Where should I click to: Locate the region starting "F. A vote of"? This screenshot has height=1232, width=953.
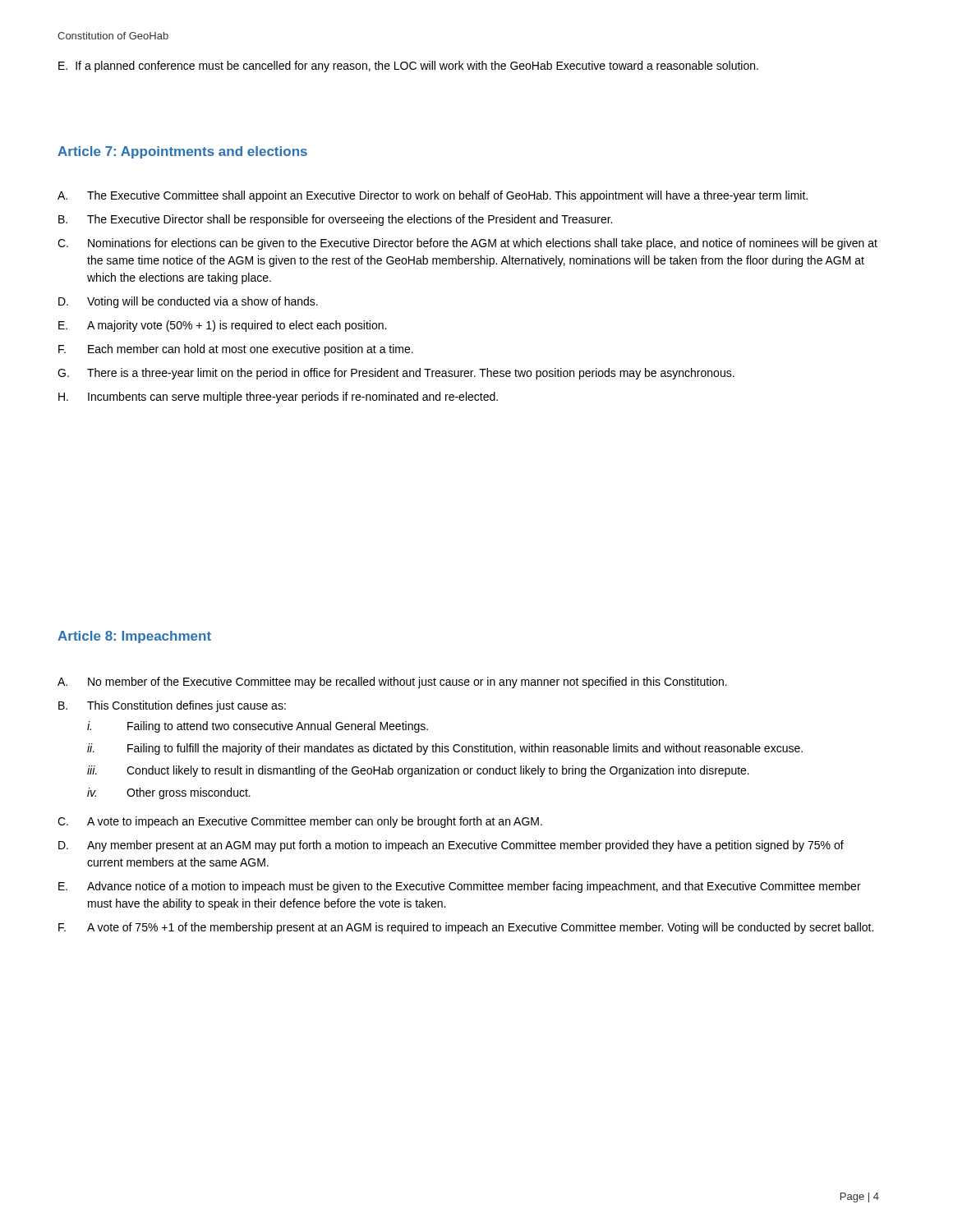click(468, 928)
